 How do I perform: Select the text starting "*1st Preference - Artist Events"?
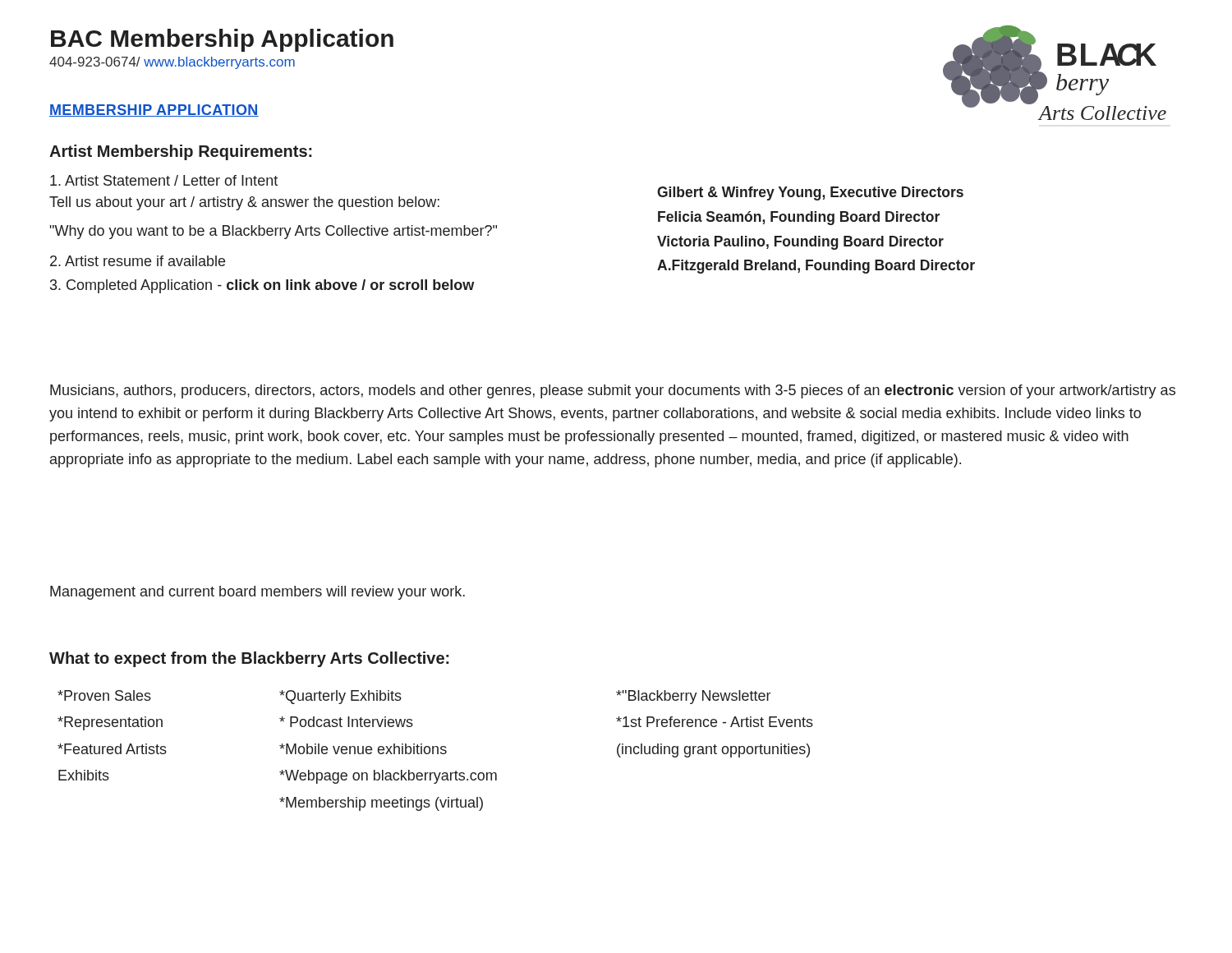point(715,722)
